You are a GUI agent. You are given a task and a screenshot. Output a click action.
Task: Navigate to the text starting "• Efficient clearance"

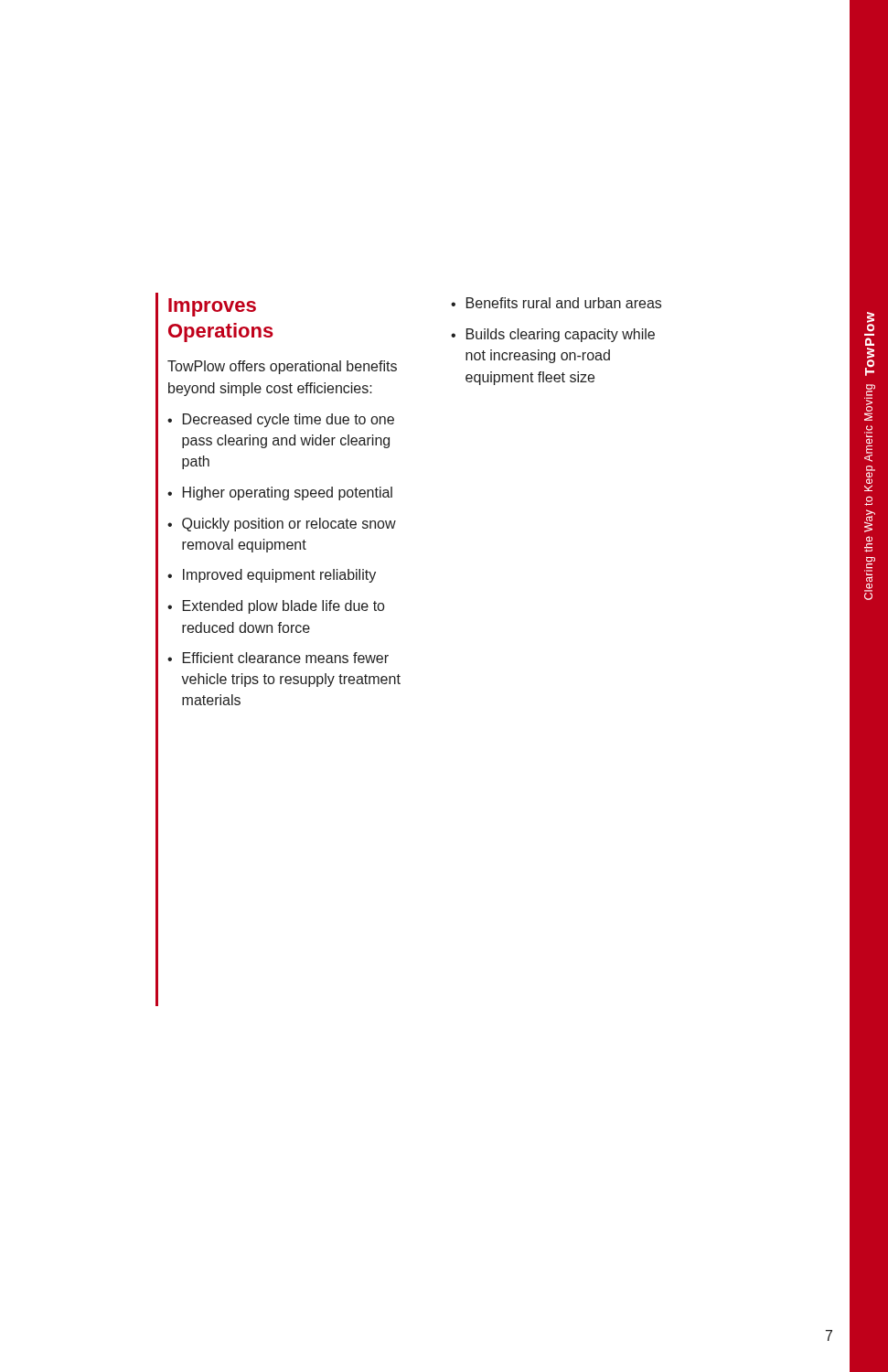coord(285,679)
